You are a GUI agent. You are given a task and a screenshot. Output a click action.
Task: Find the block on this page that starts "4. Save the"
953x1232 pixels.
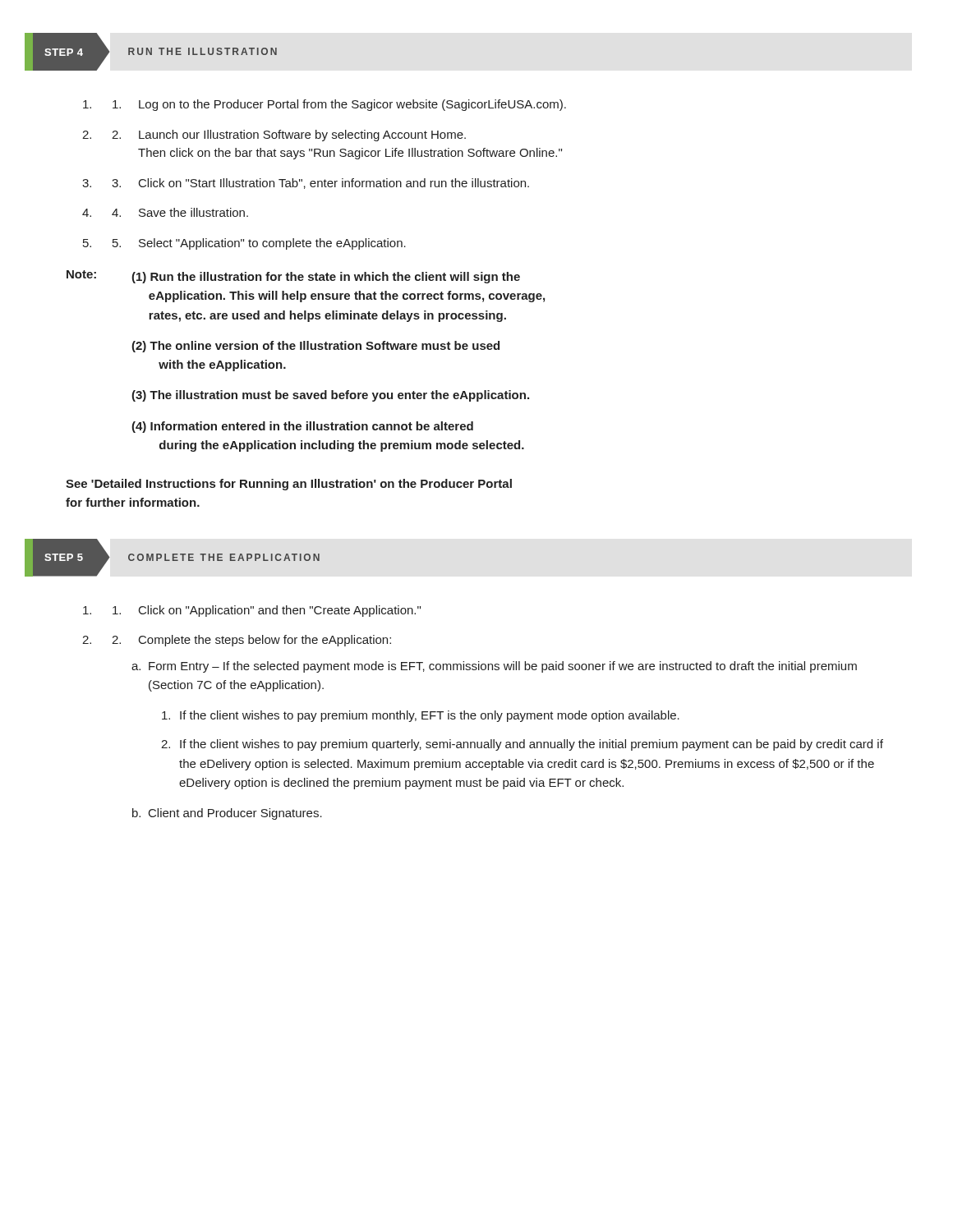180,213
